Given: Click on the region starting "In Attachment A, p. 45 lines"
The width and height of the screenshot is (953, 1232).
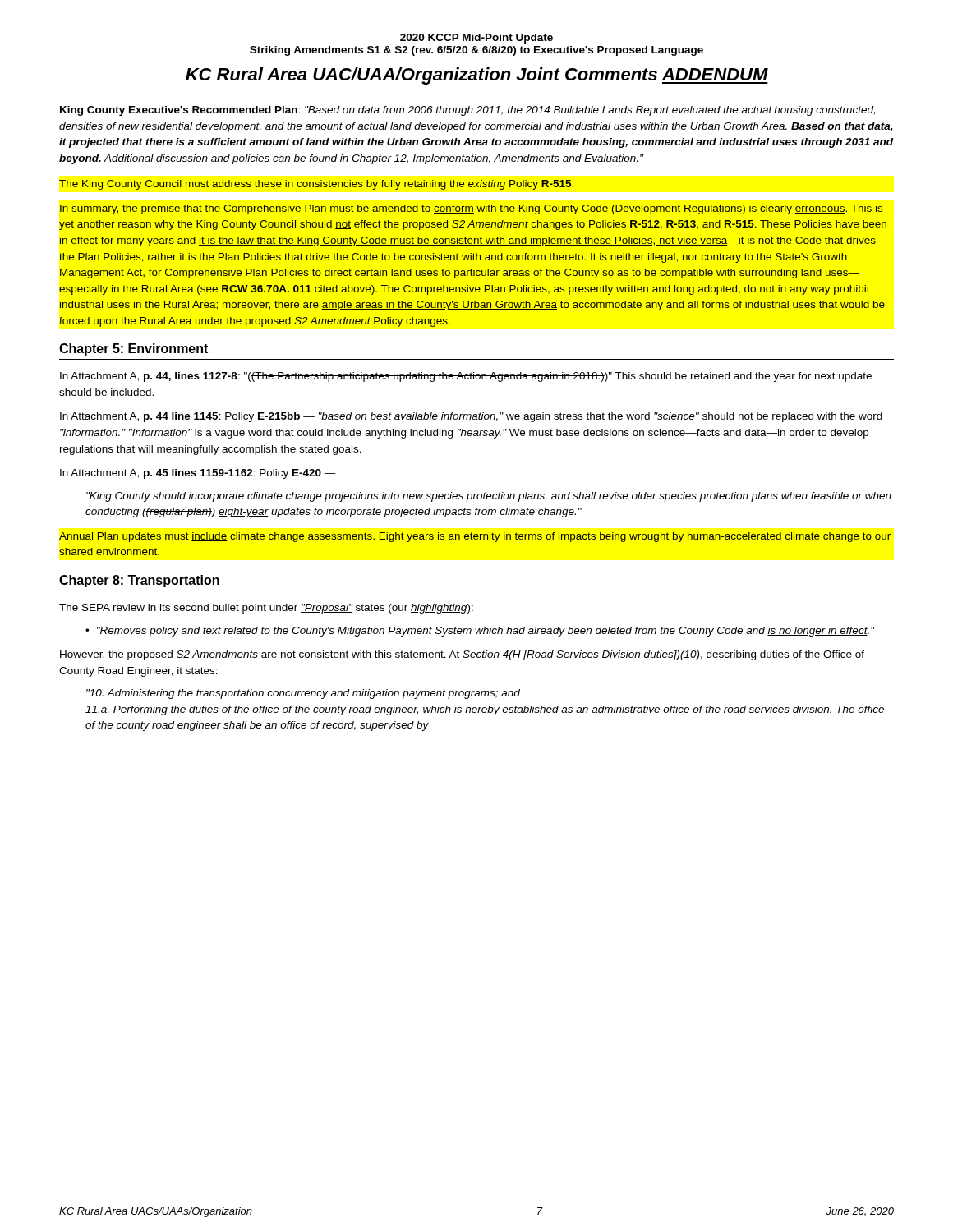Looking at the screenshot, I should click(x=197, y=473).
